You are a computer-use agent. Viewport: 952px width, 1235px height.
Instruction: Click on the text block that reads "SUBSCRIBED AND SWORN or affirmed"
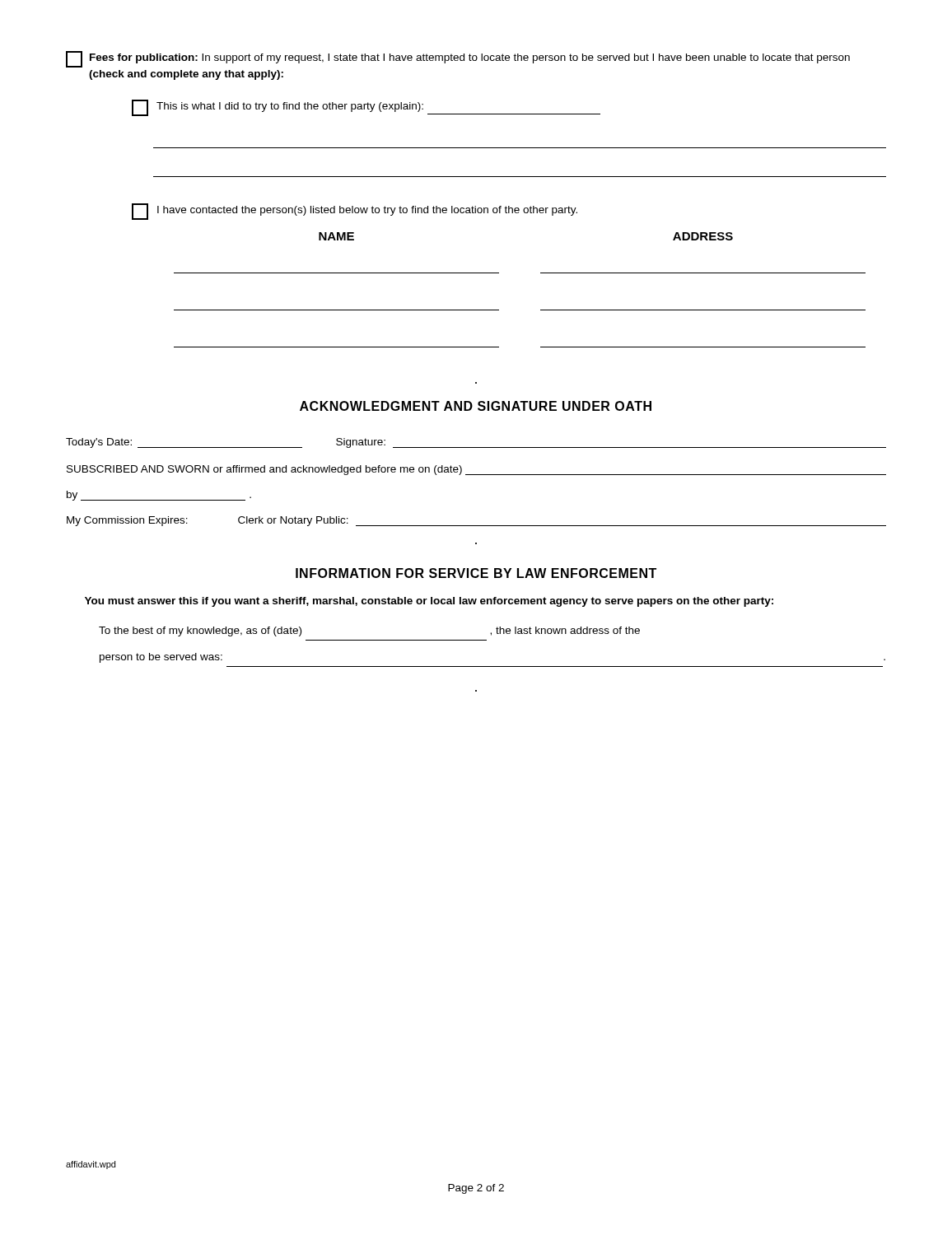[x=476, y=467]
